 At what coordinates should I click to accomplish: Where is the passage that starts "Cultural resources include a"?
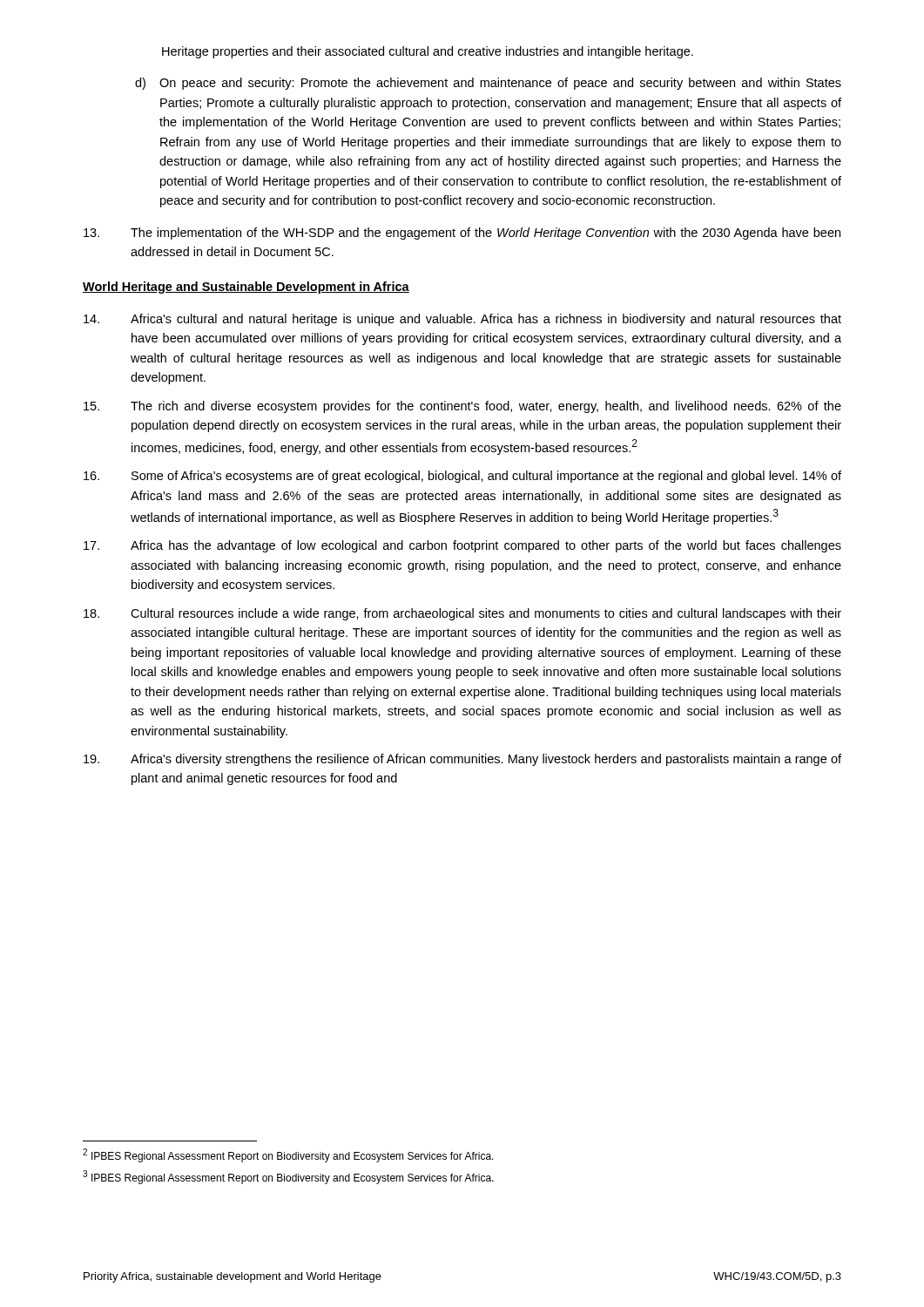462,672
